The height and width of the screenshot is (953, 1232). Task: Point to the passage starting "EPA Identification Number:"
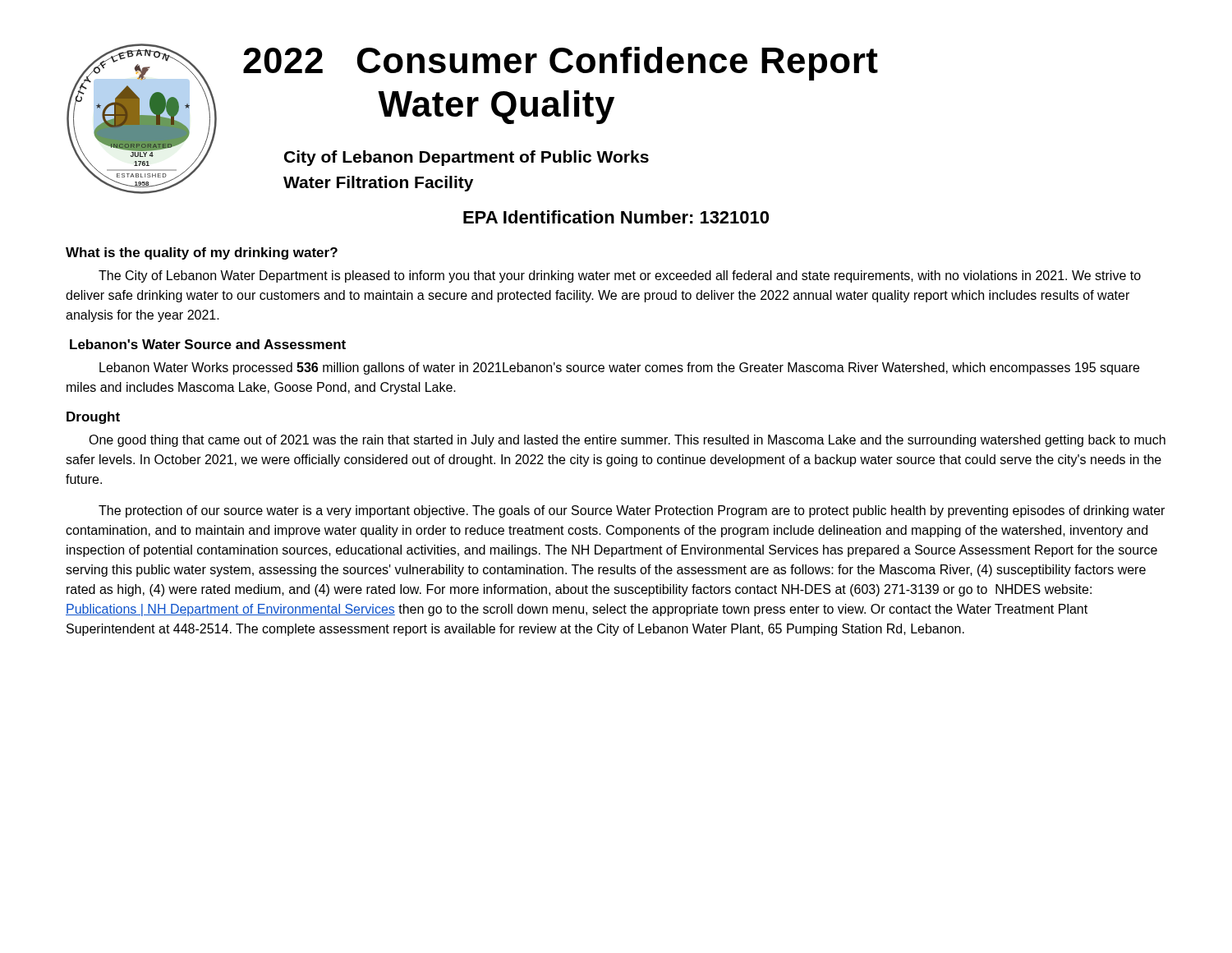(x=616, y=217)
